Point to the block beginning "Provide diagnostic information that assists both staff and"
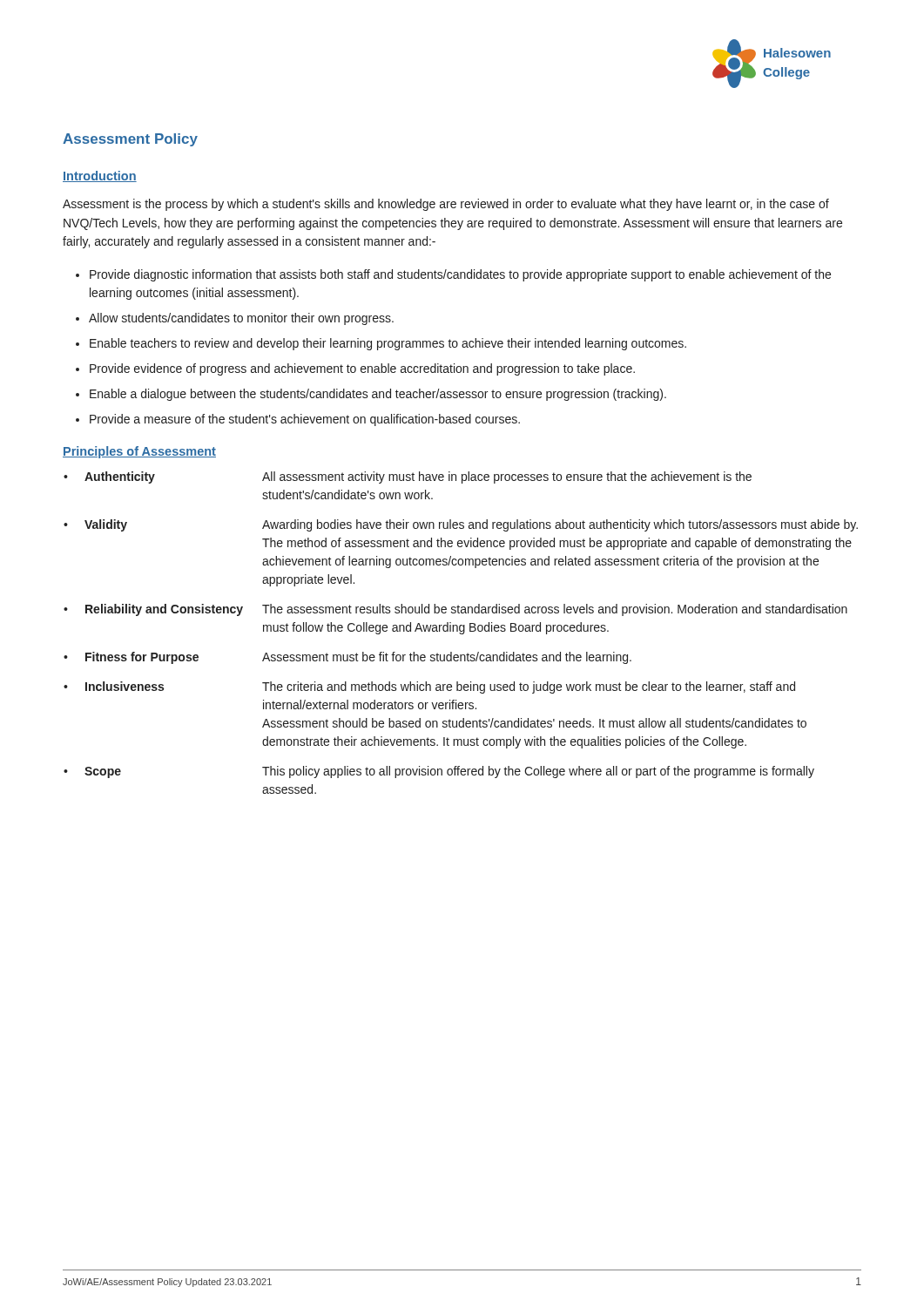 462,347
